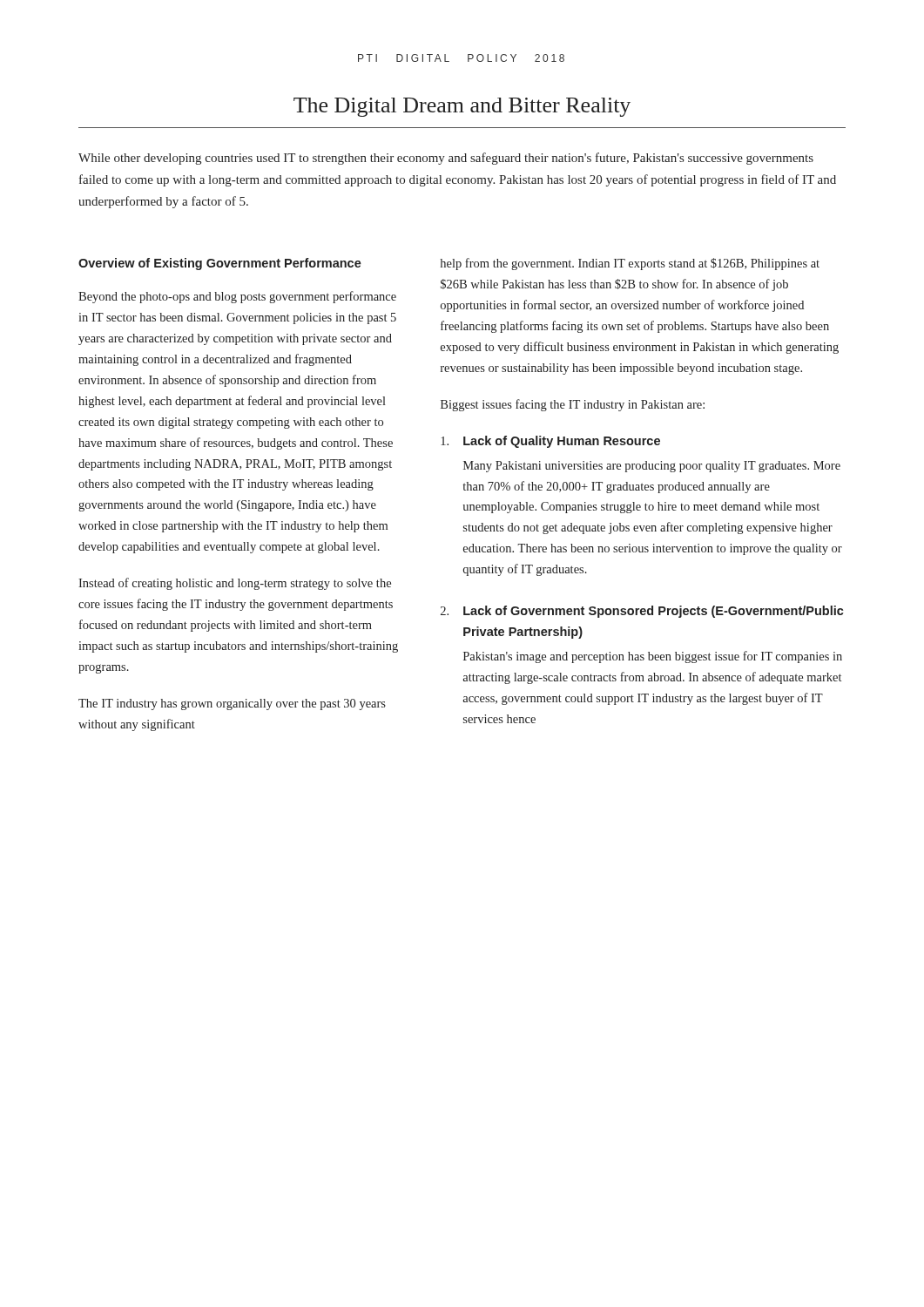Screen dimensions: 1307x924
Task: Where is the passage that starts "The IT industry has"?
Action: point(239,714)
